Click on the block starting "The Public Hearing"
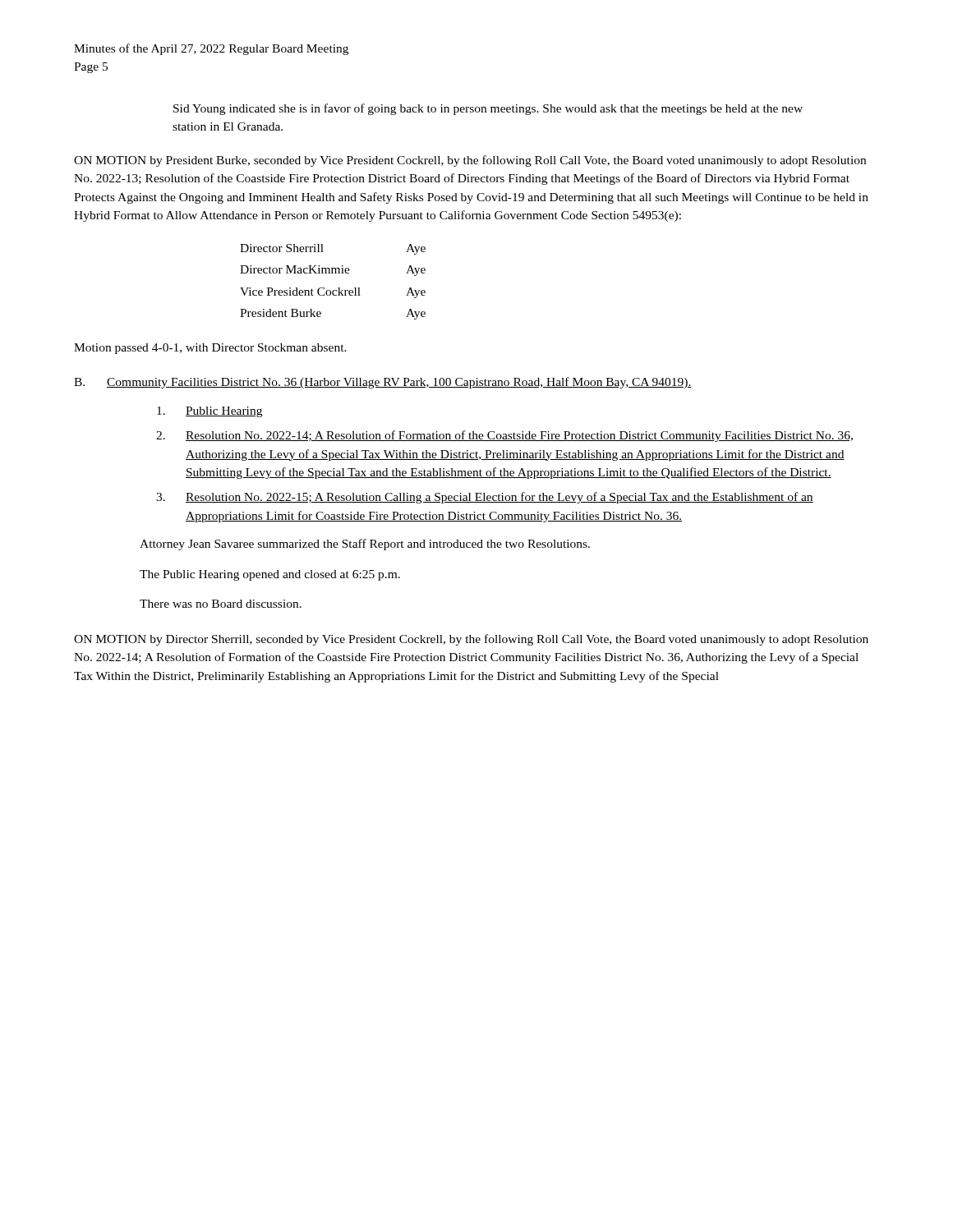The height and width of the screenshot is (1232, 953). pyautogui.click(x=270, y=574)
